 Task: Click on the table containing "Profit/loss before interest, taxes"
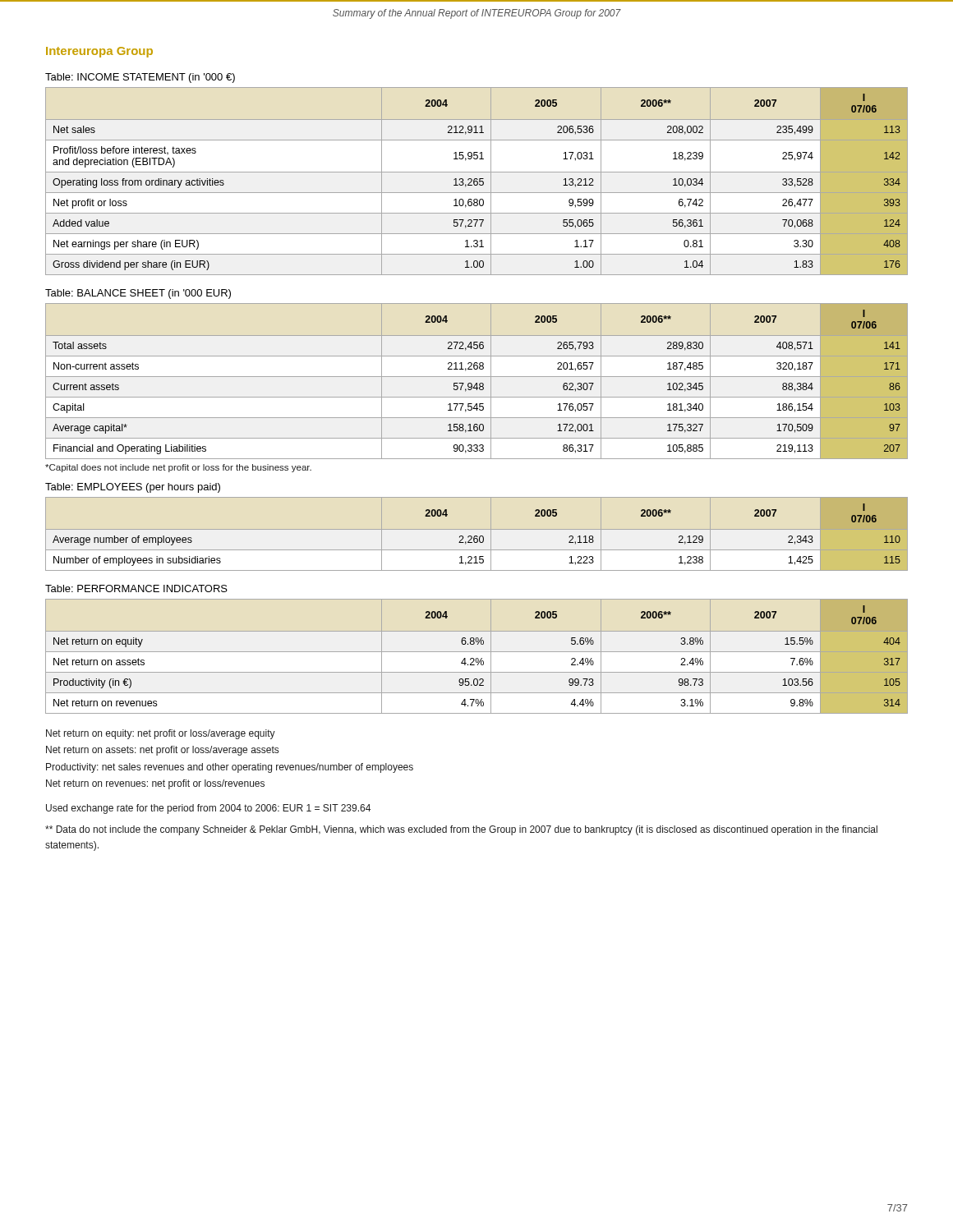[476, 181]
